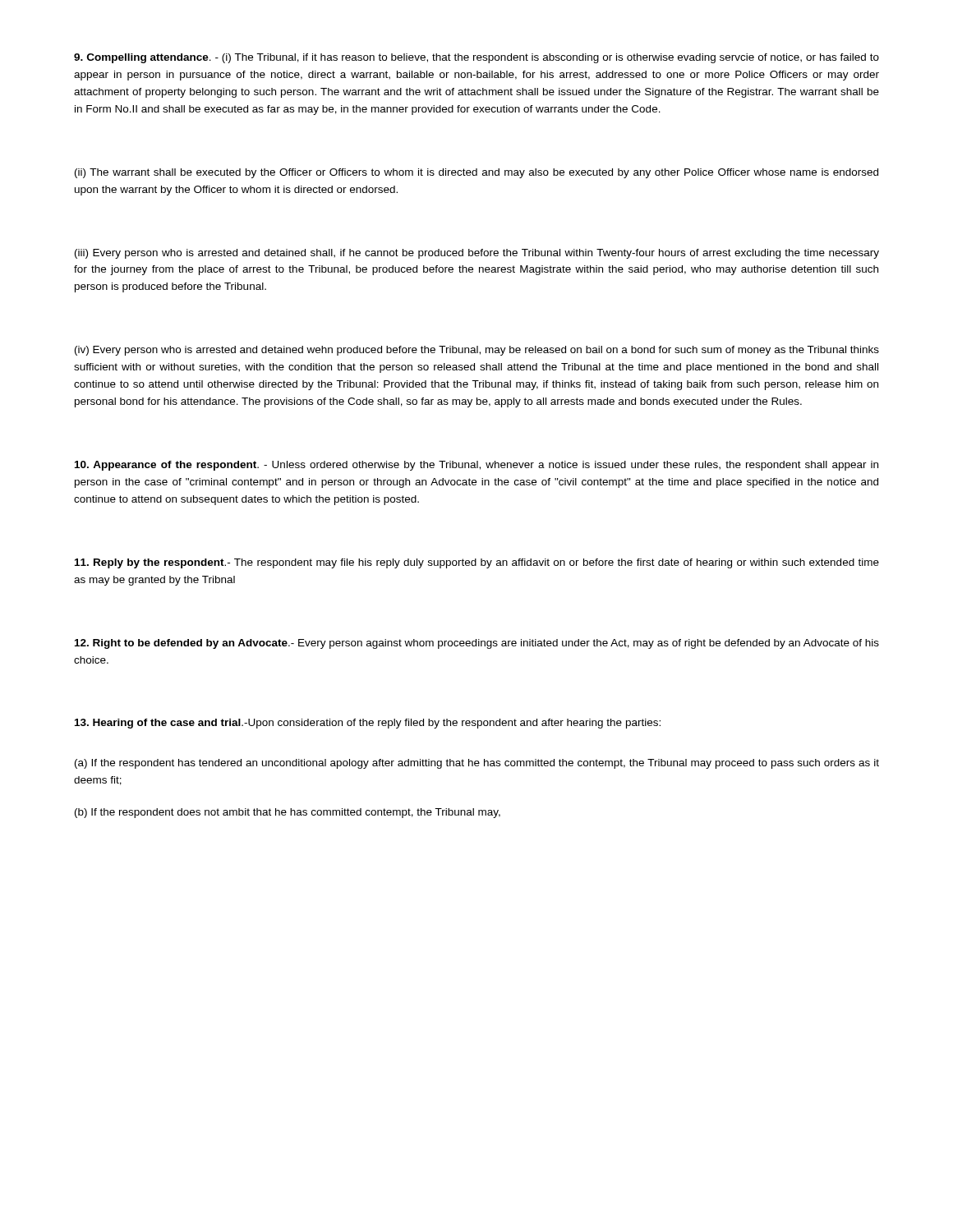
Task: Select the passage starting "(iii) Every person"
Action: click(476, 269)
